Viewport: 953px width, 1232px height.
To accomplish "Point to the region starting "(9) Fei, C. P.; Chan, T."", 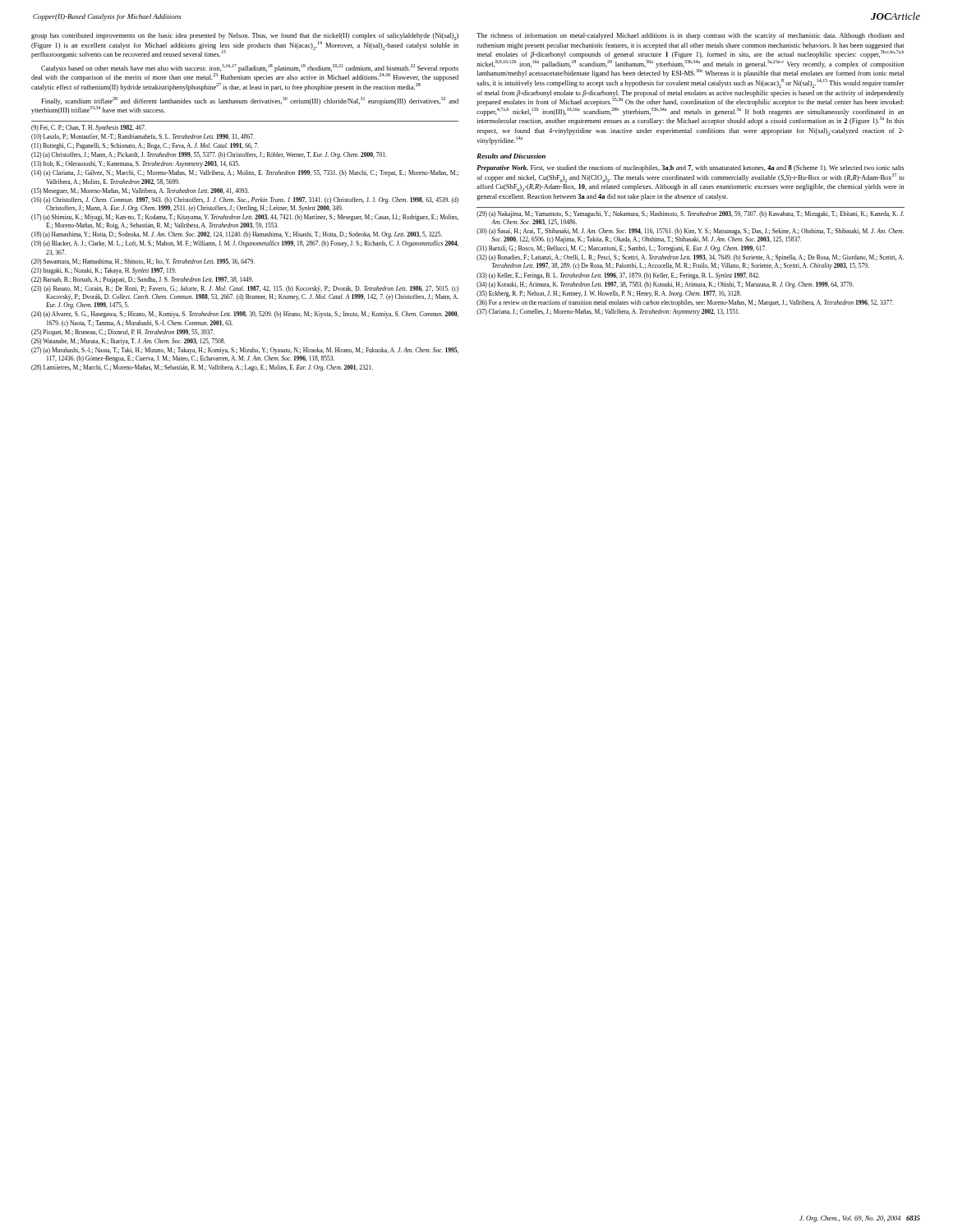I will click(x=245, y=246).
